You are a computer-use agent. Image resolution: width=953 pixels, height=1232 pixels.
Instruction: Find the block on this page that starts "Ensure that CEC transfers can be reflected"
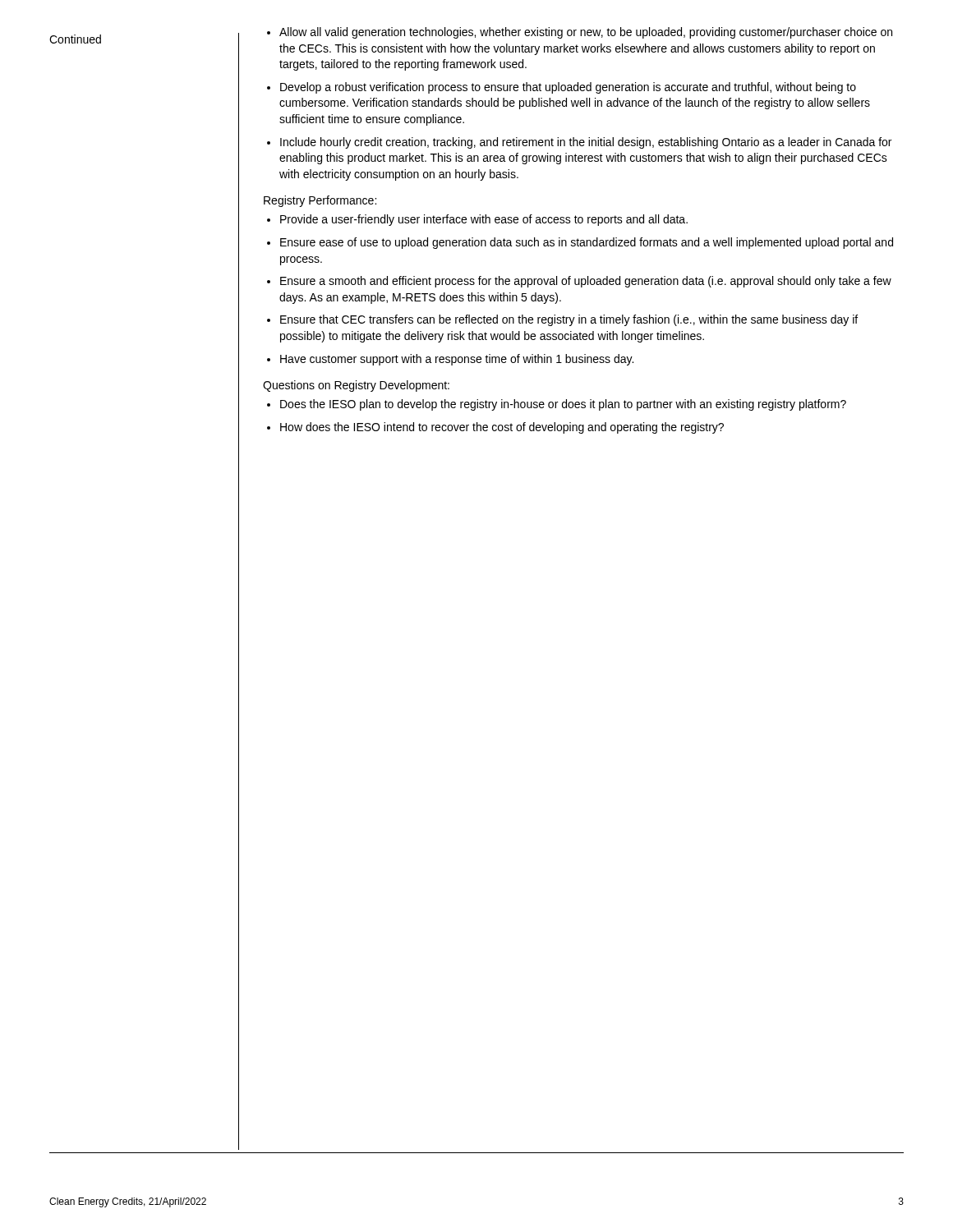click(569, 328)
